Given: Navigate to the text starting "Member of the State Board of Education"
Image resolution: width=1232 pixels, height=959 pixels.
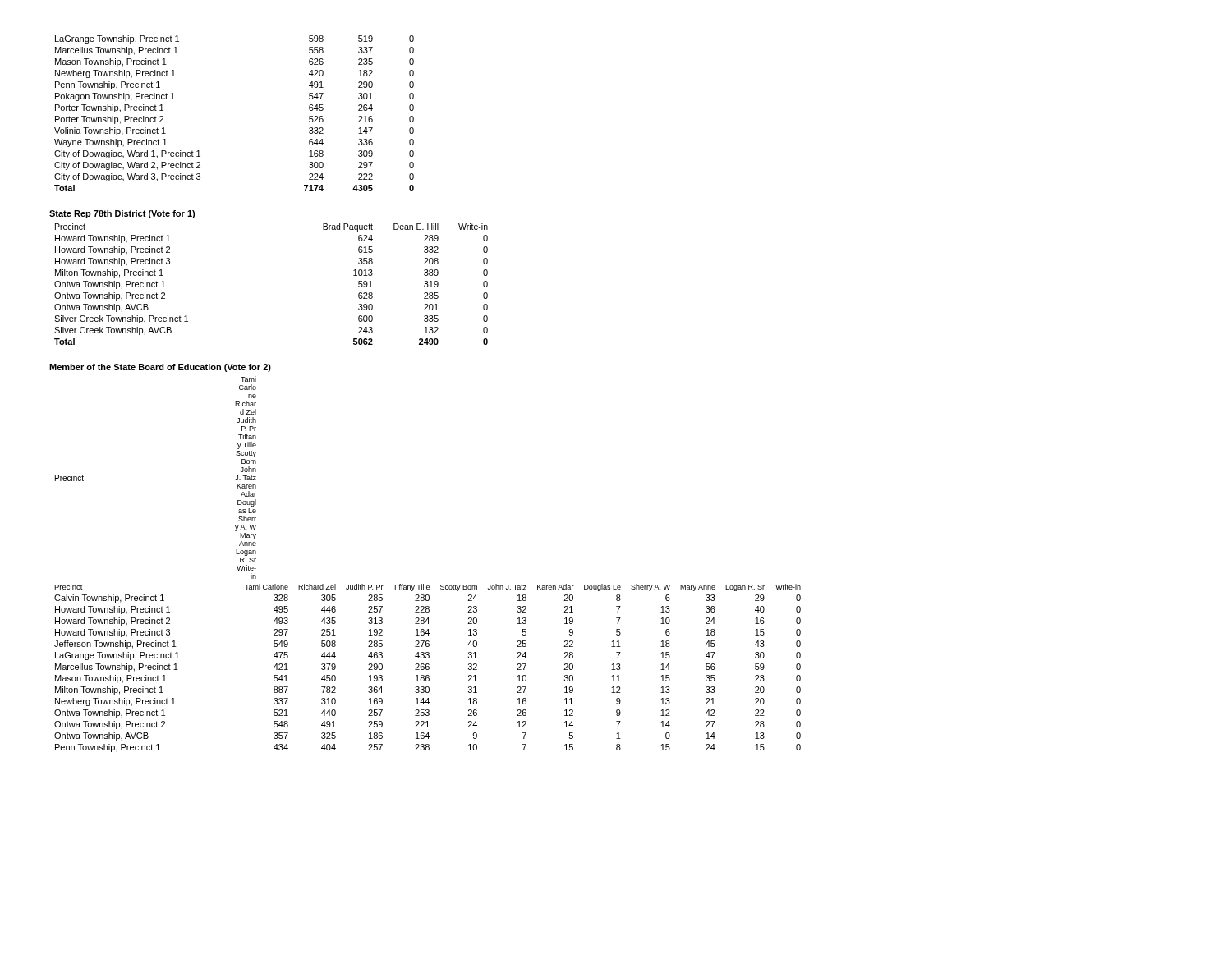Looking at the screenshot, I should pos(160,367).
